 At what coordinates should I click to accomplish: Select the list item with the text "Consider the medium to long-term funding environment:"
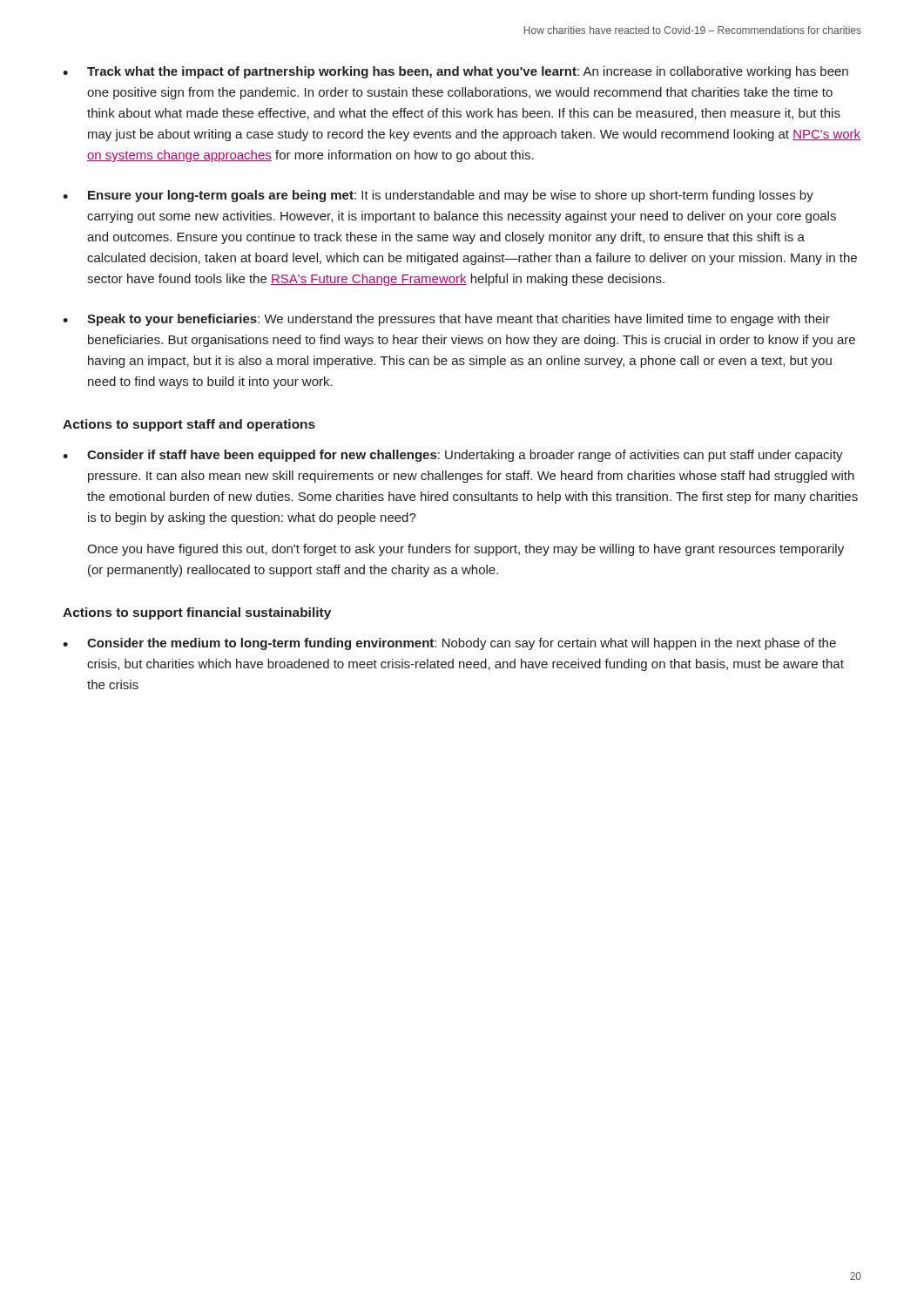465,663
